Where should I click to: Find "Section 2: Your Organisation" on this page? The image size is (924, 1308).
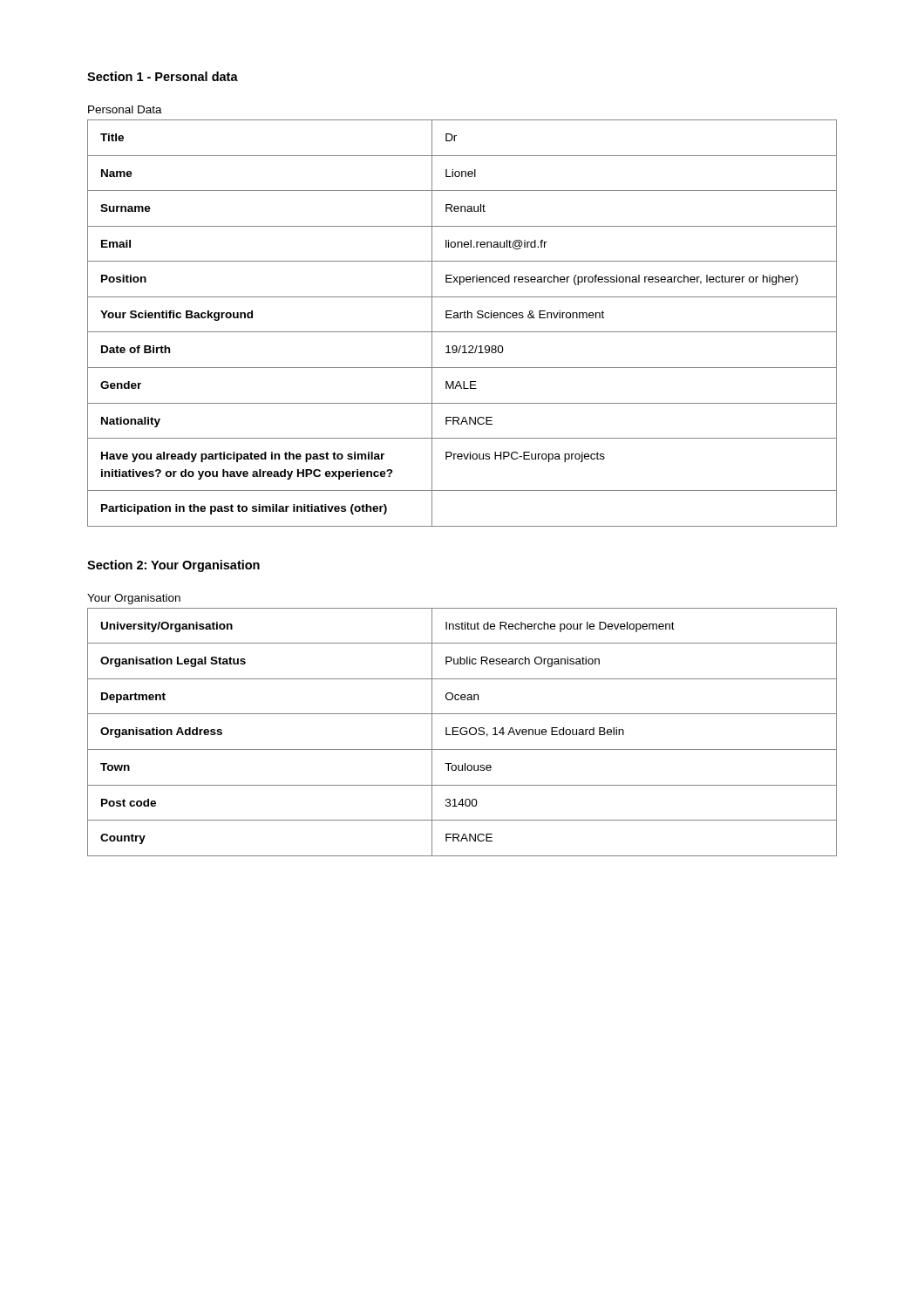174,565
